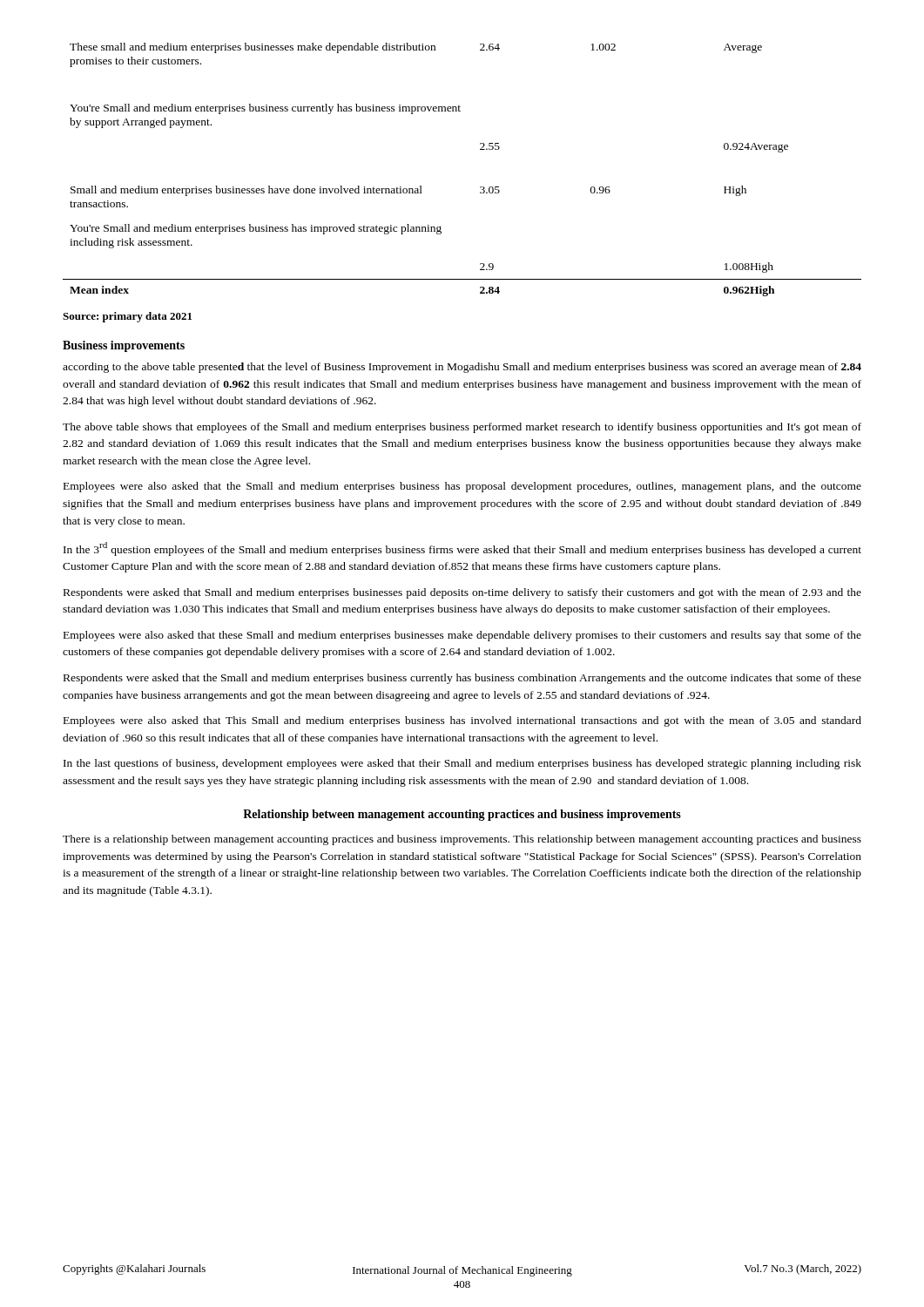Find the block starting "The above table"
Screen dimensions: 1307x924
tap(462, 443)
